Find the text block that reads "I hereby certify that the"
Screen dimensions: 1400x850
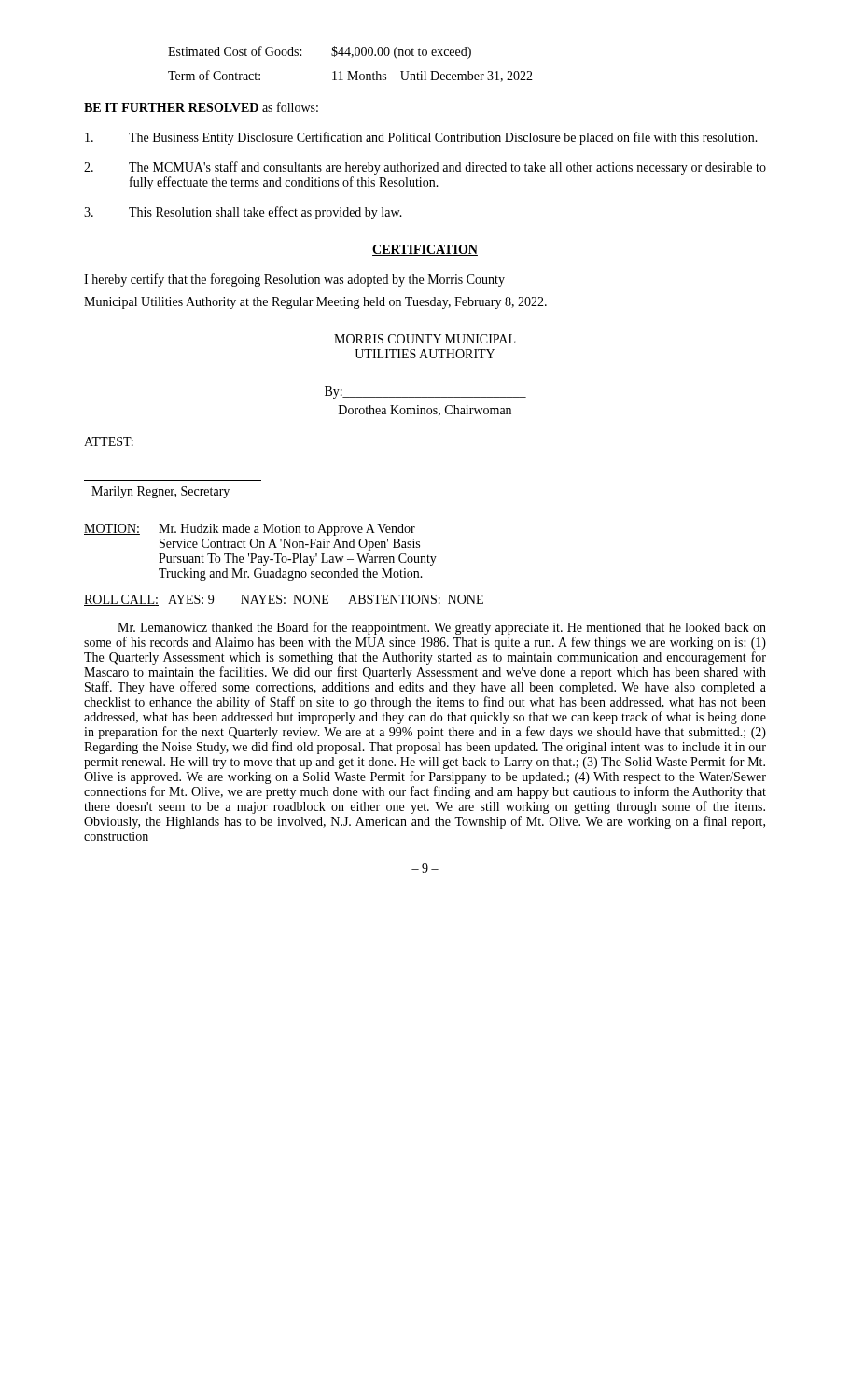(294, 280)
